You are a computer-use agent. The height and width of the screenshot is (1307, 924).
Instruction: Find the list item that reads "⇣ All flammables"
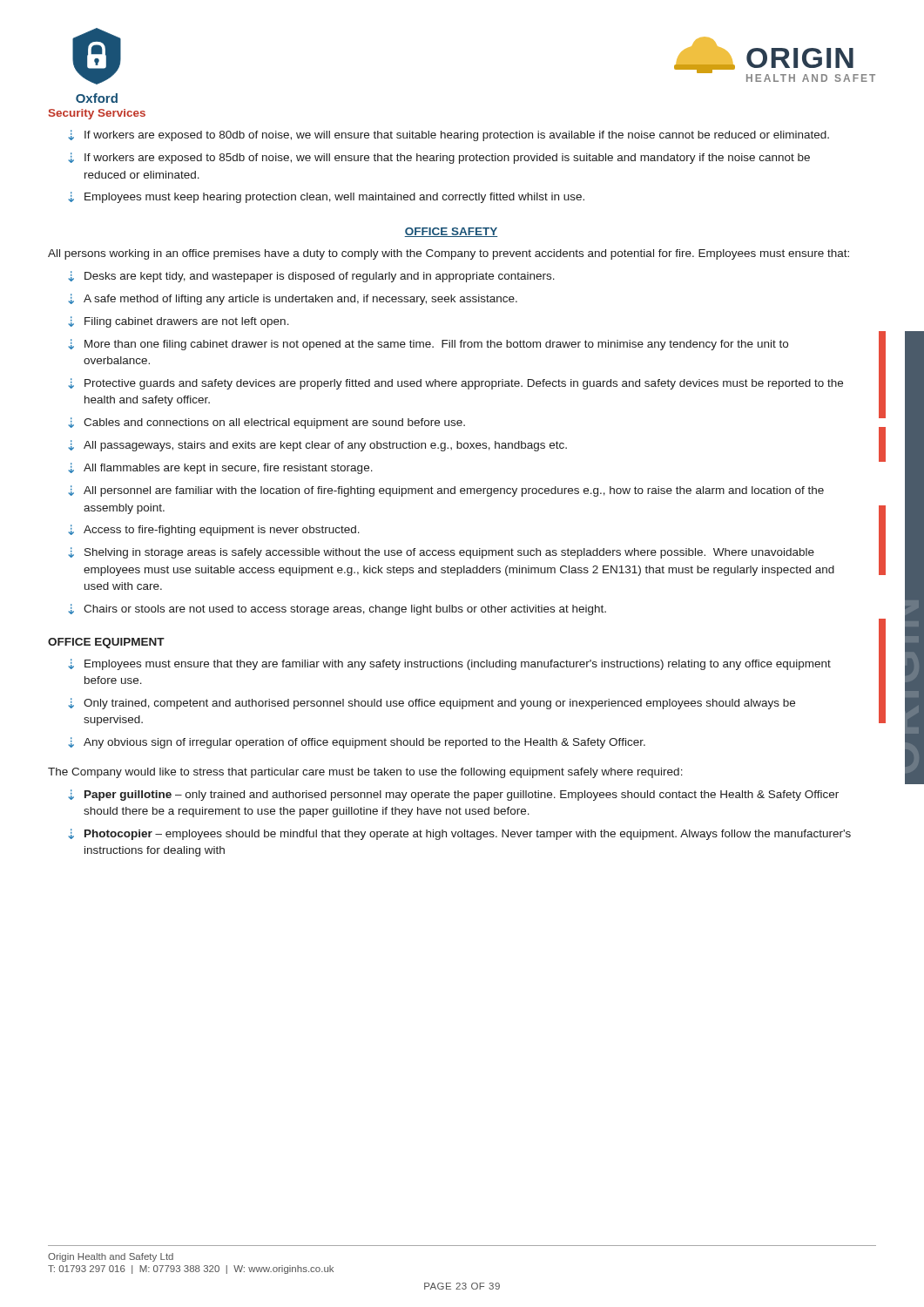point(221,468)
